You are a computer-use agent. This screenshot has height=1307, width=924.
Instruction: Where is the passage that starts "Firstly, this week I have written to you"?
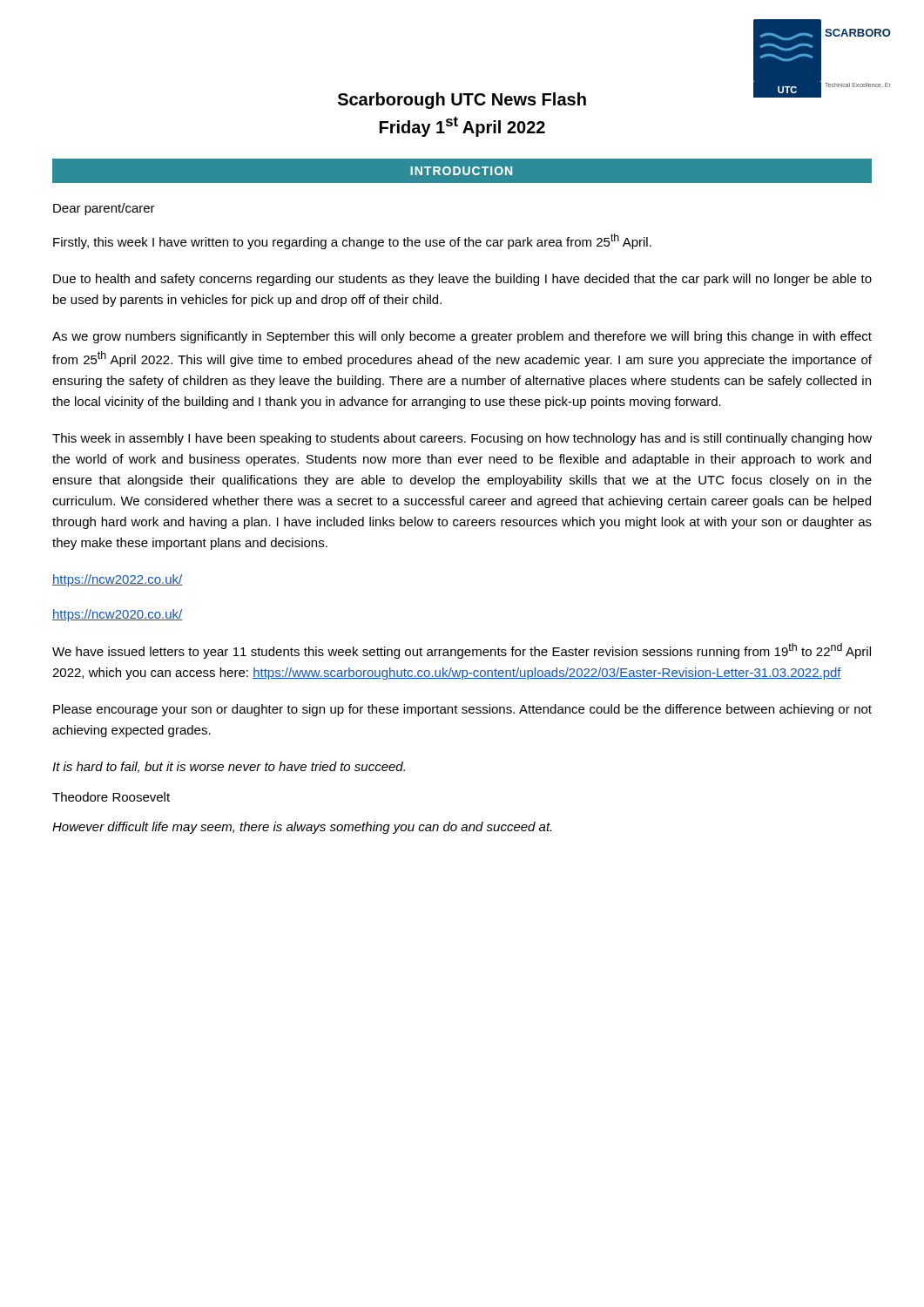tap(352, 240)
